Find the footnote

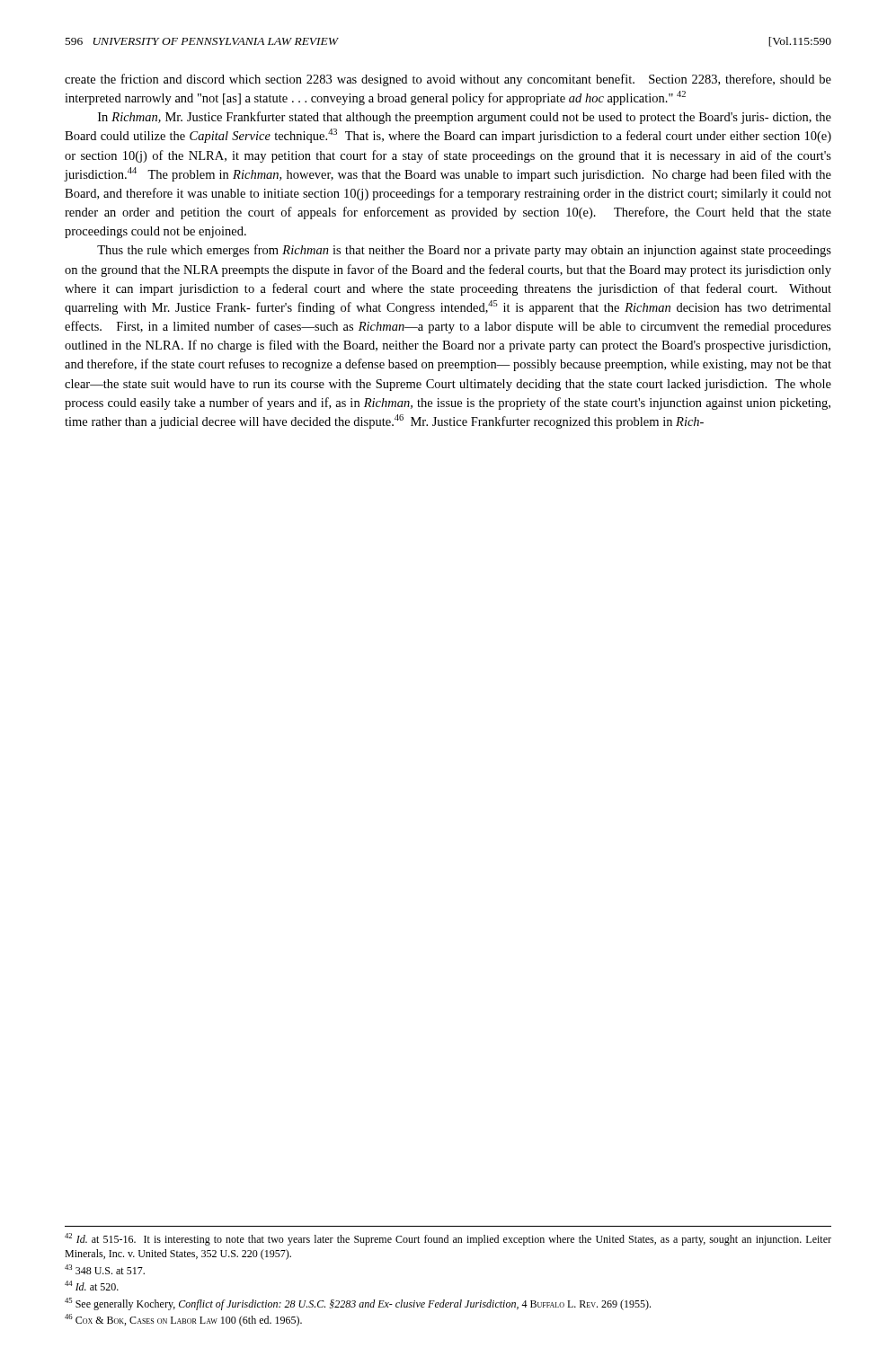point(448,1280)
